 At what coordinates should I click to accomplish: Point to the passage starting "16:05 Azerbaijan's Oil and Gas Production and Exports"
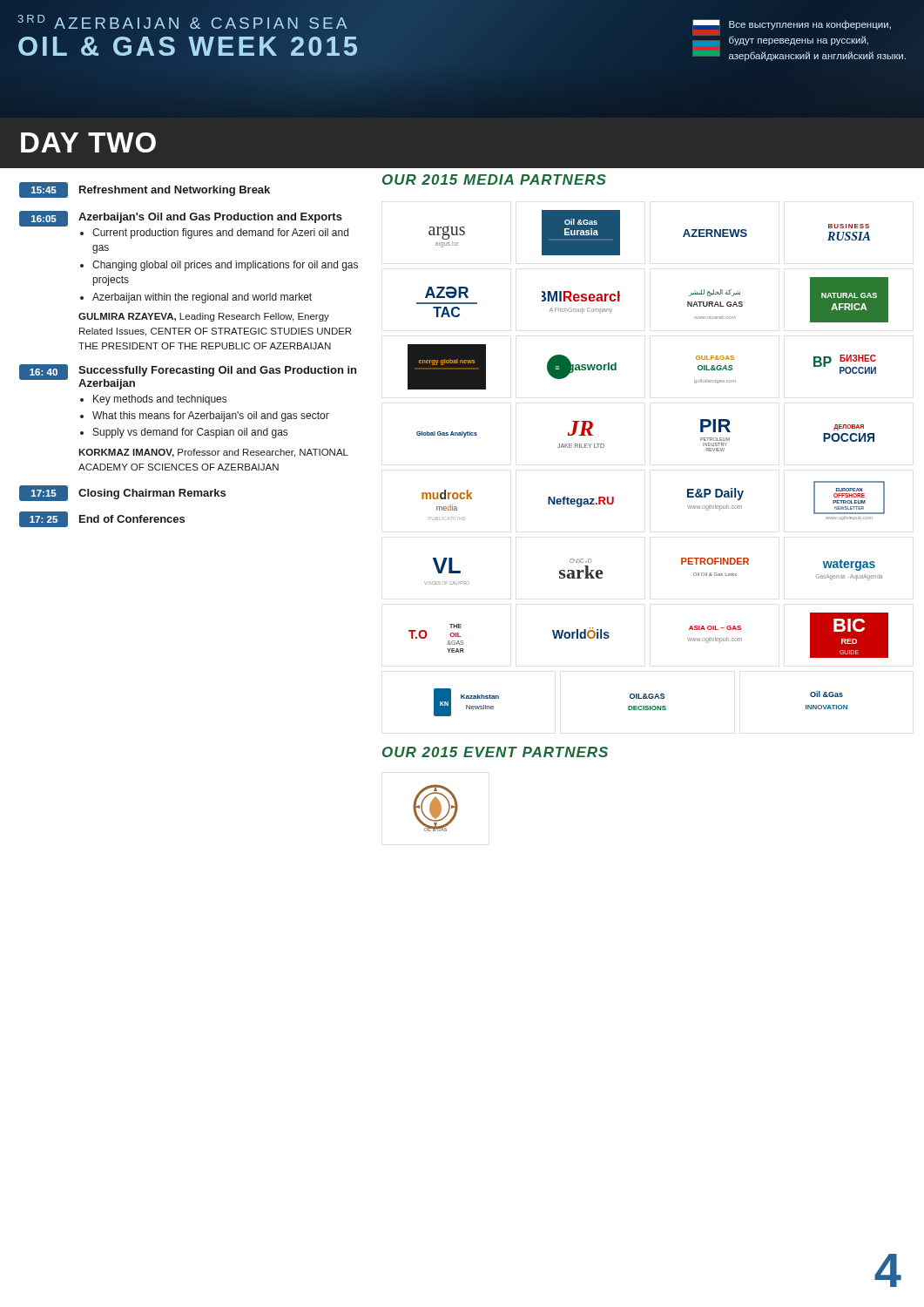181,219
